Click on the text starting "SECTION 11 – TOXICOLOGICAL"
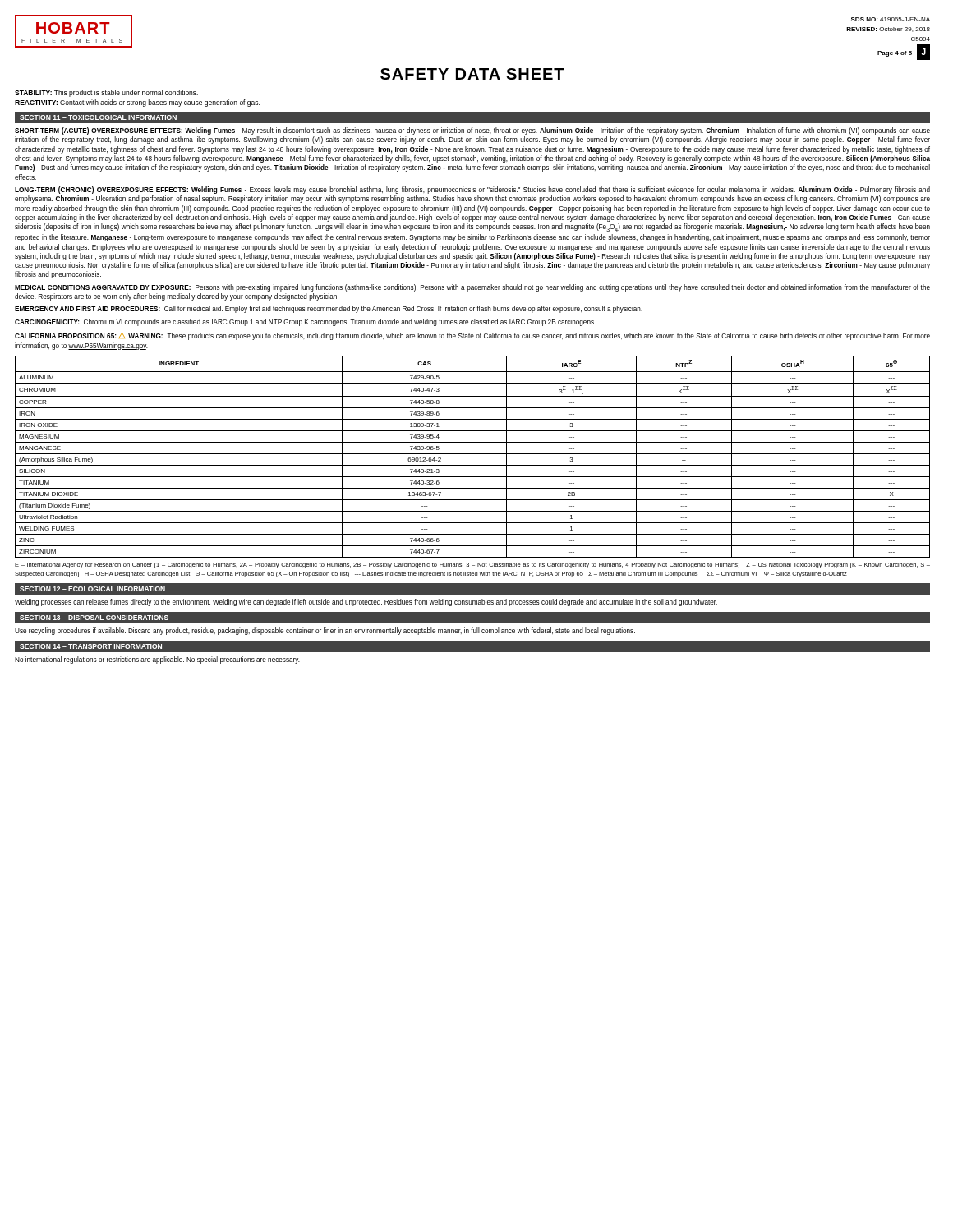Image resolution: width=953 pixels, height=1232 pixels. point(98,117)
